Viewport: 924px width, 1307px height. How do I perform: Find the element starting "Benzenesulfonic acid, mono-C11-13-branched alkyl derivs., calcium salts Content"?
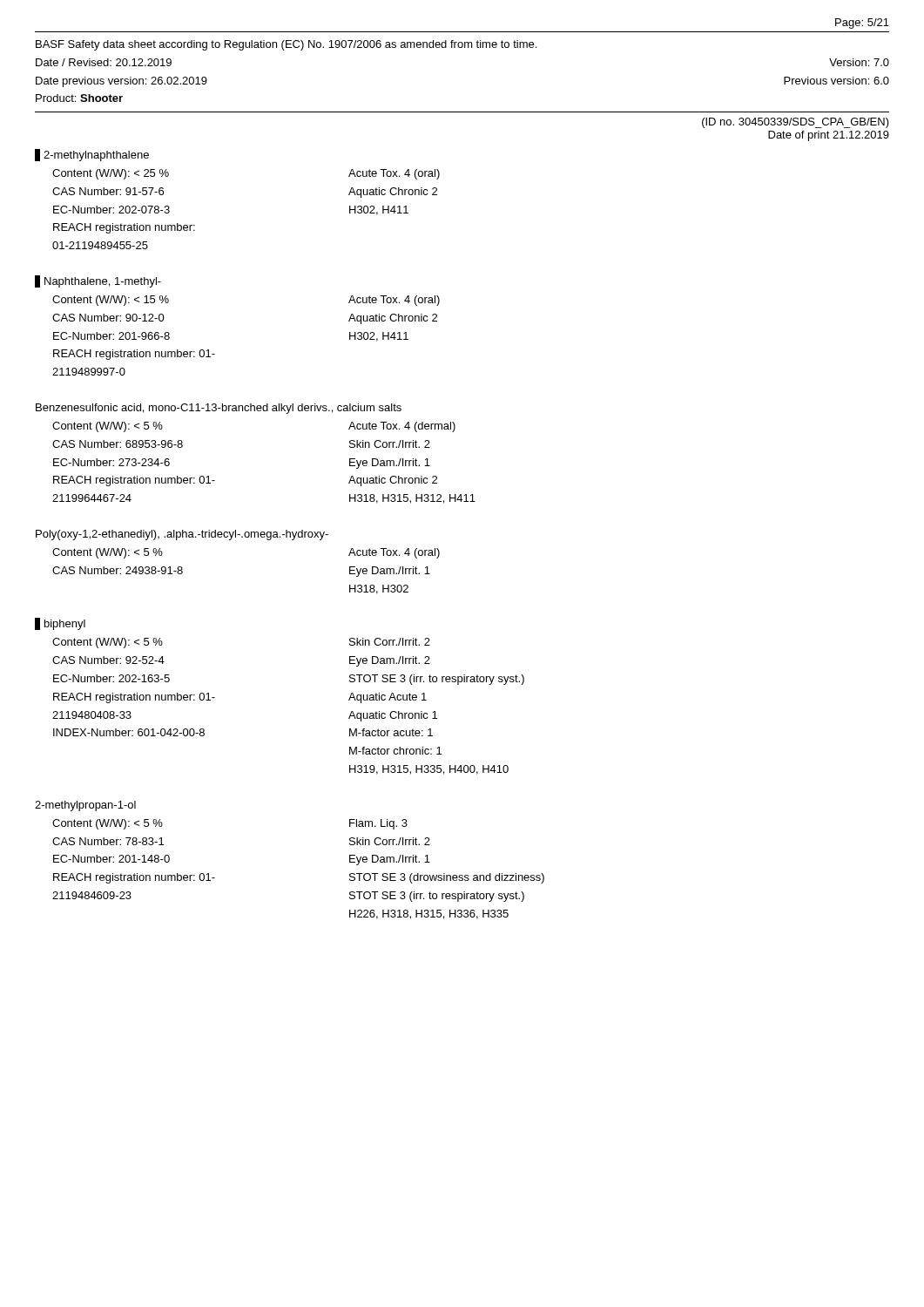click(219, 409)
